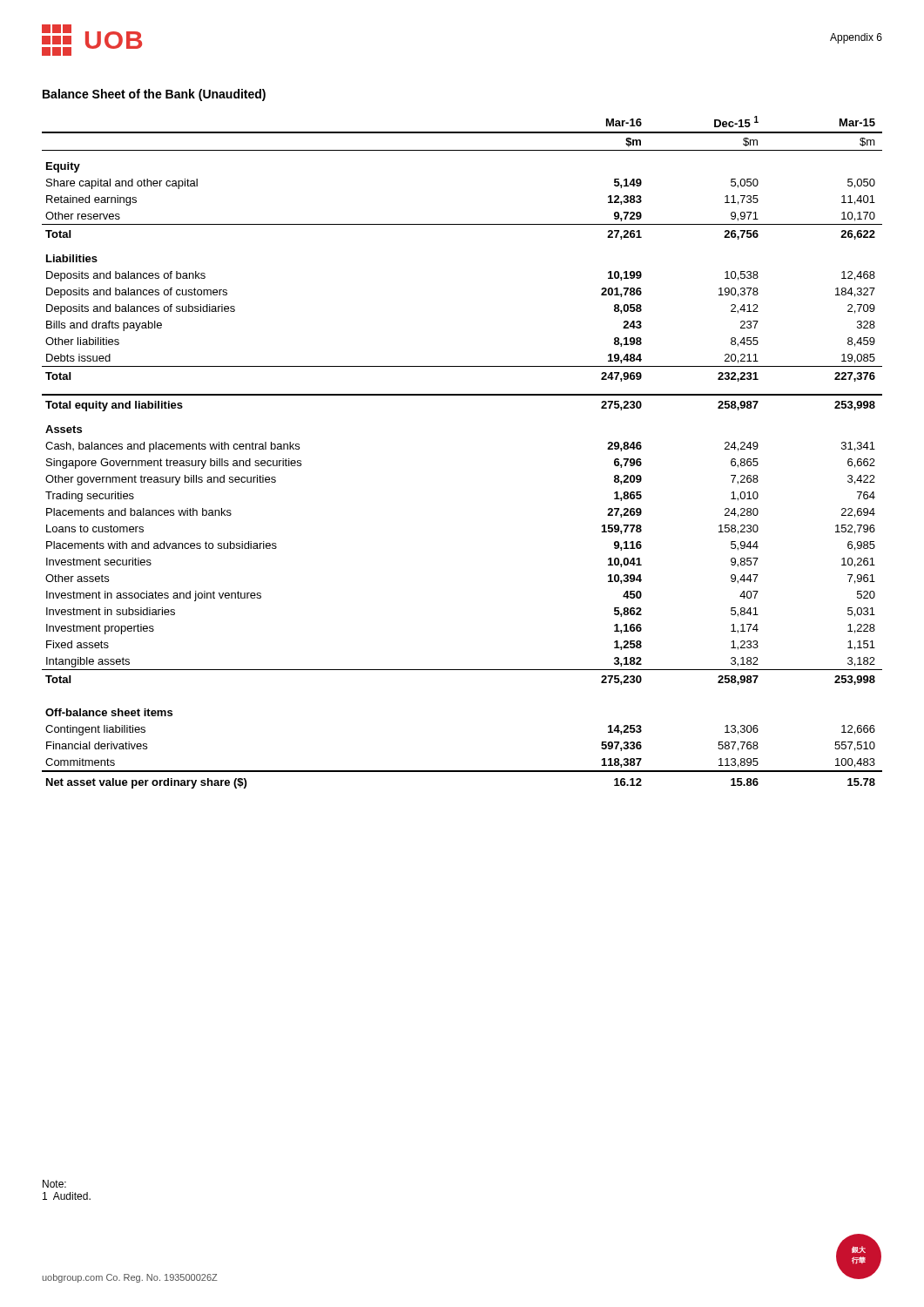The height and width of the screenshot is (1307, 924).
Task: Find "Note: 1 Audited." on this page
Action: click(x=66, y=1190)
